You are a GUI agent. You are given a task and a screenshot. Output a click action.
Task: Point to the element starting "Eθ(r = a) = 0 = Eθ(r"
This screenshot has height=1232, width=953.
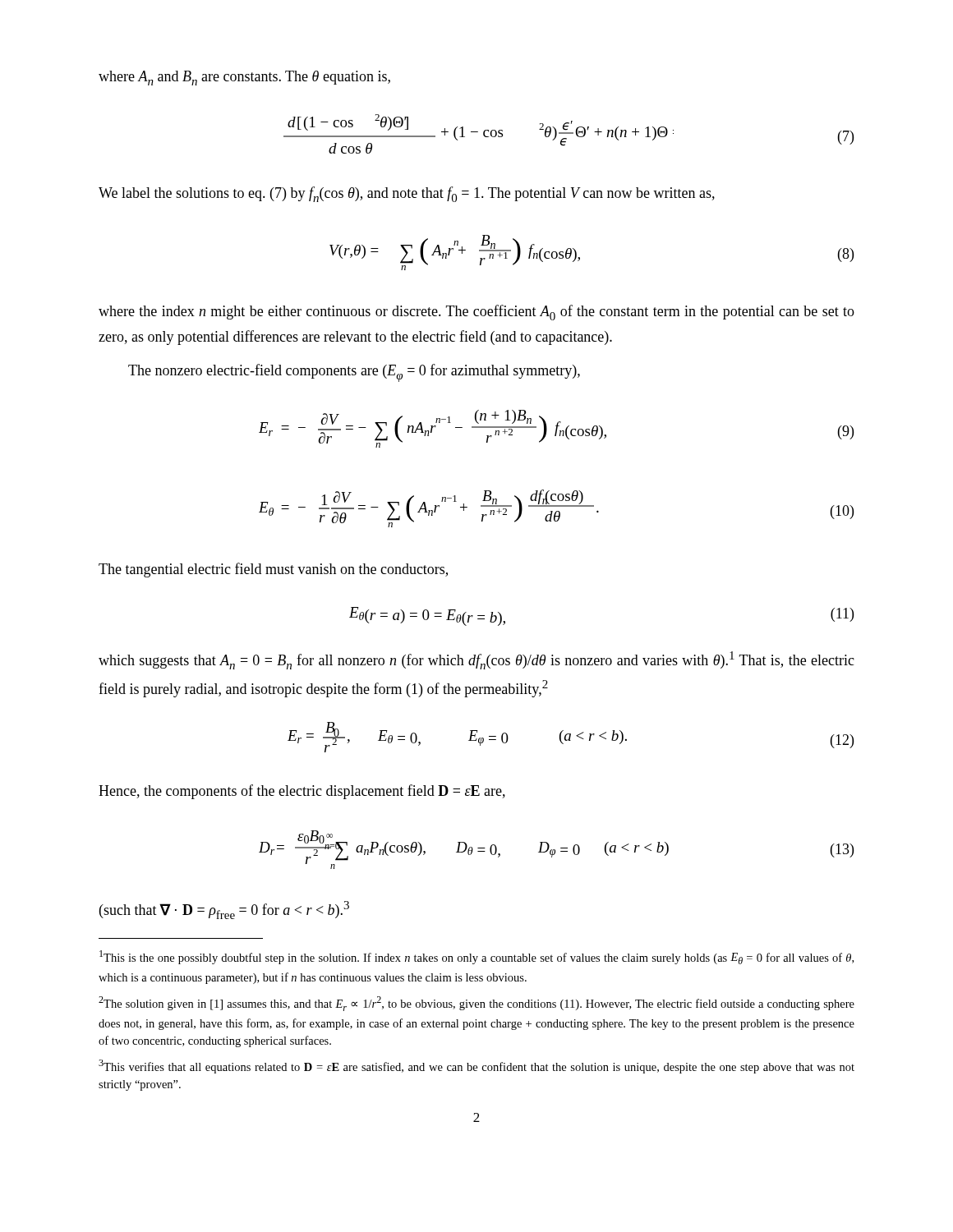coord(476,614)
